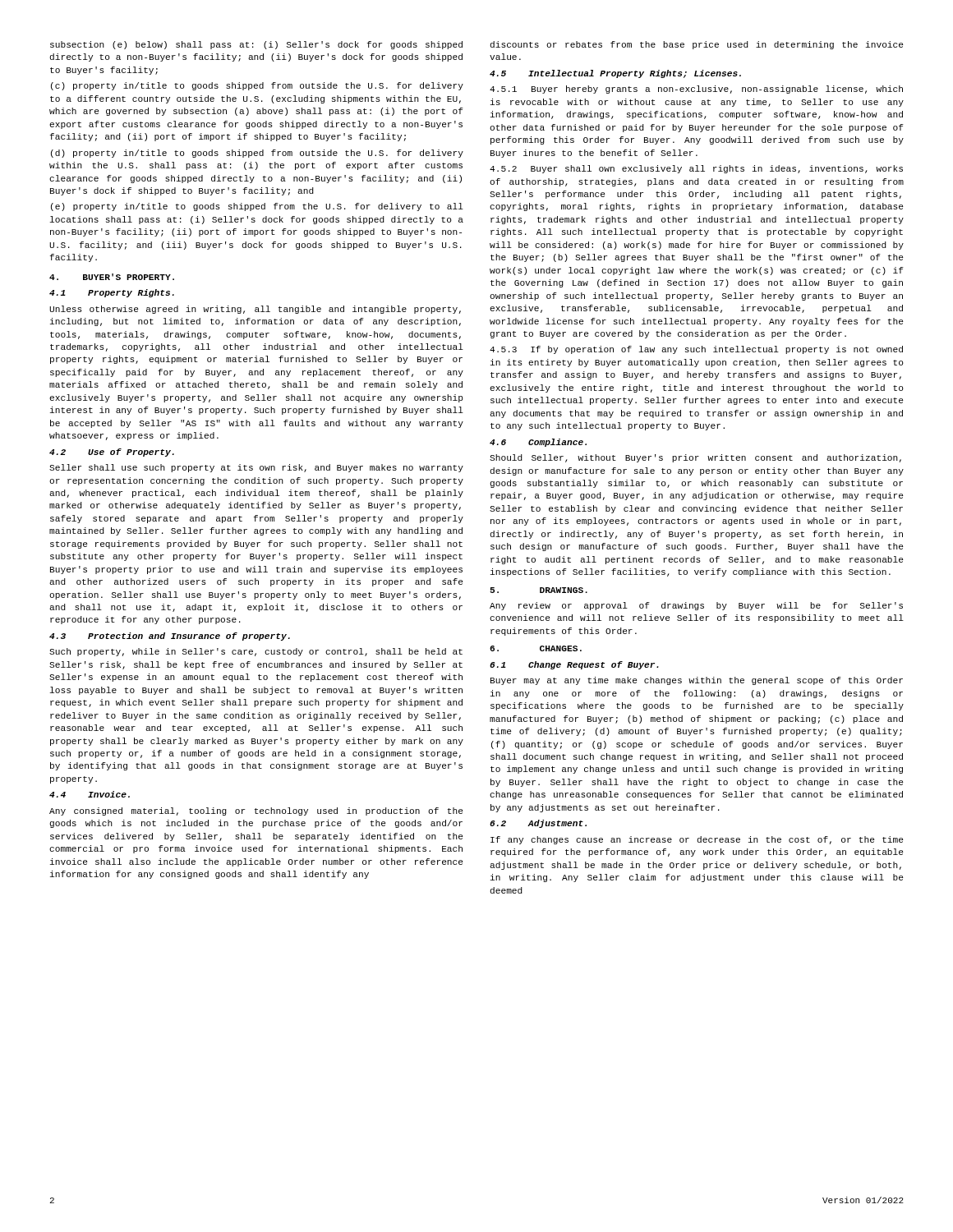Find the element starting "5. DRAWINGS."
The height and width of the screenshot is (1232, 953).
(539, 590)
